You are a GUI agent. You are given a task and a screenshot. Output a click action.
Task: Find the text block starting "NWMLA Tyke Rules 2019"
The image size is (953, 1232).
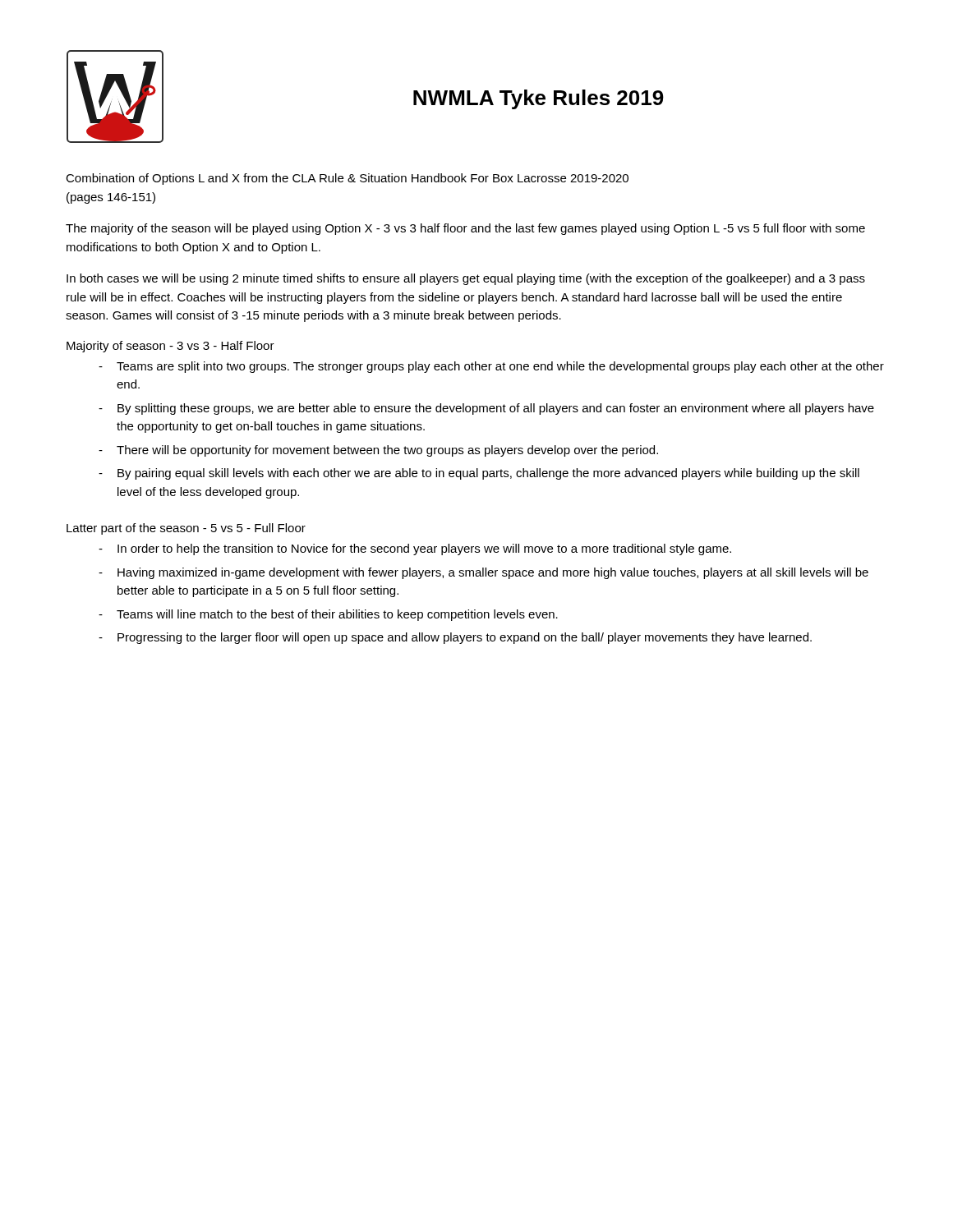tap(538, 97)
